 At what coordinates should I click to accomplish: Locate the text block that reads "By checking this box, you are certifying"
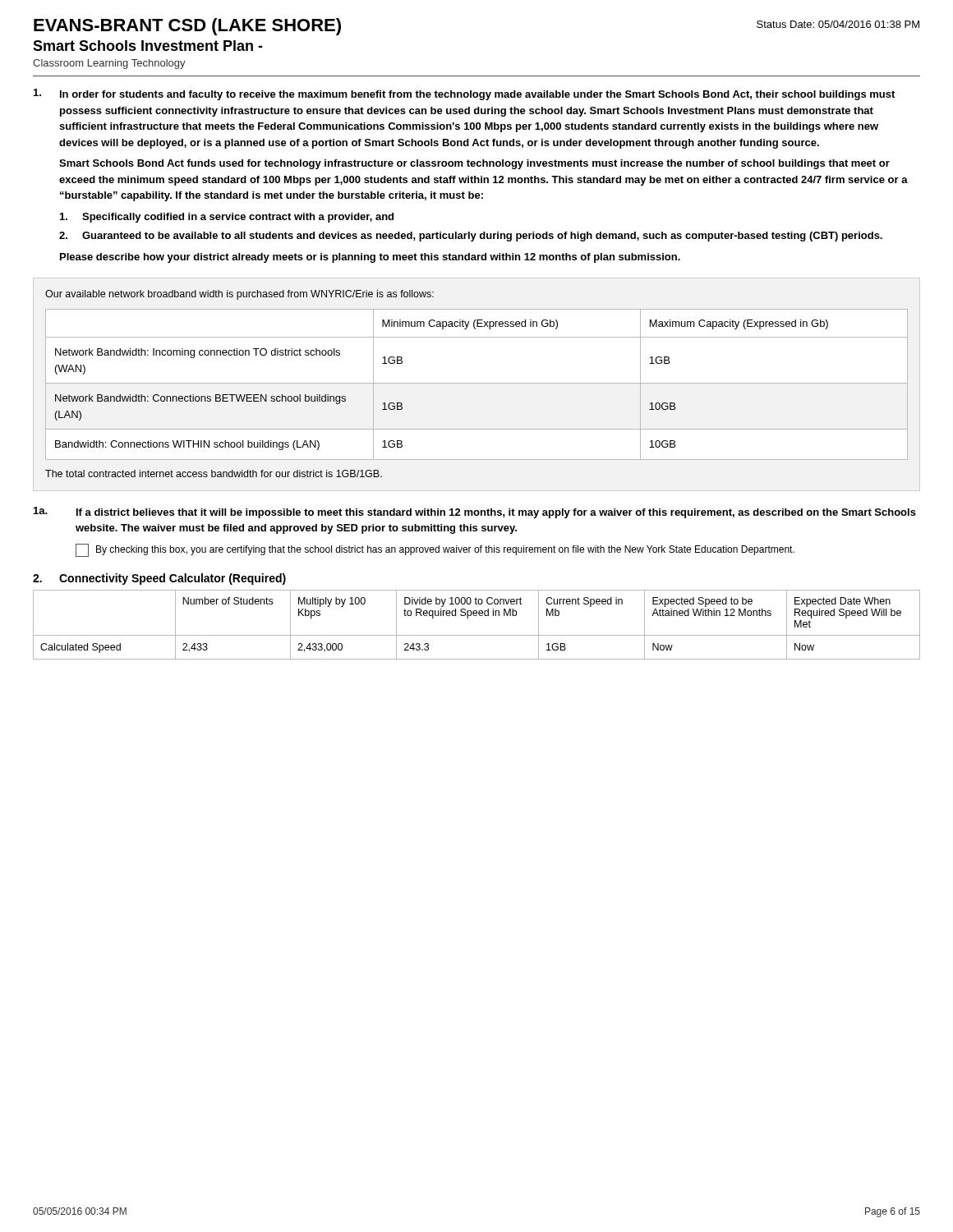[435, 549]
